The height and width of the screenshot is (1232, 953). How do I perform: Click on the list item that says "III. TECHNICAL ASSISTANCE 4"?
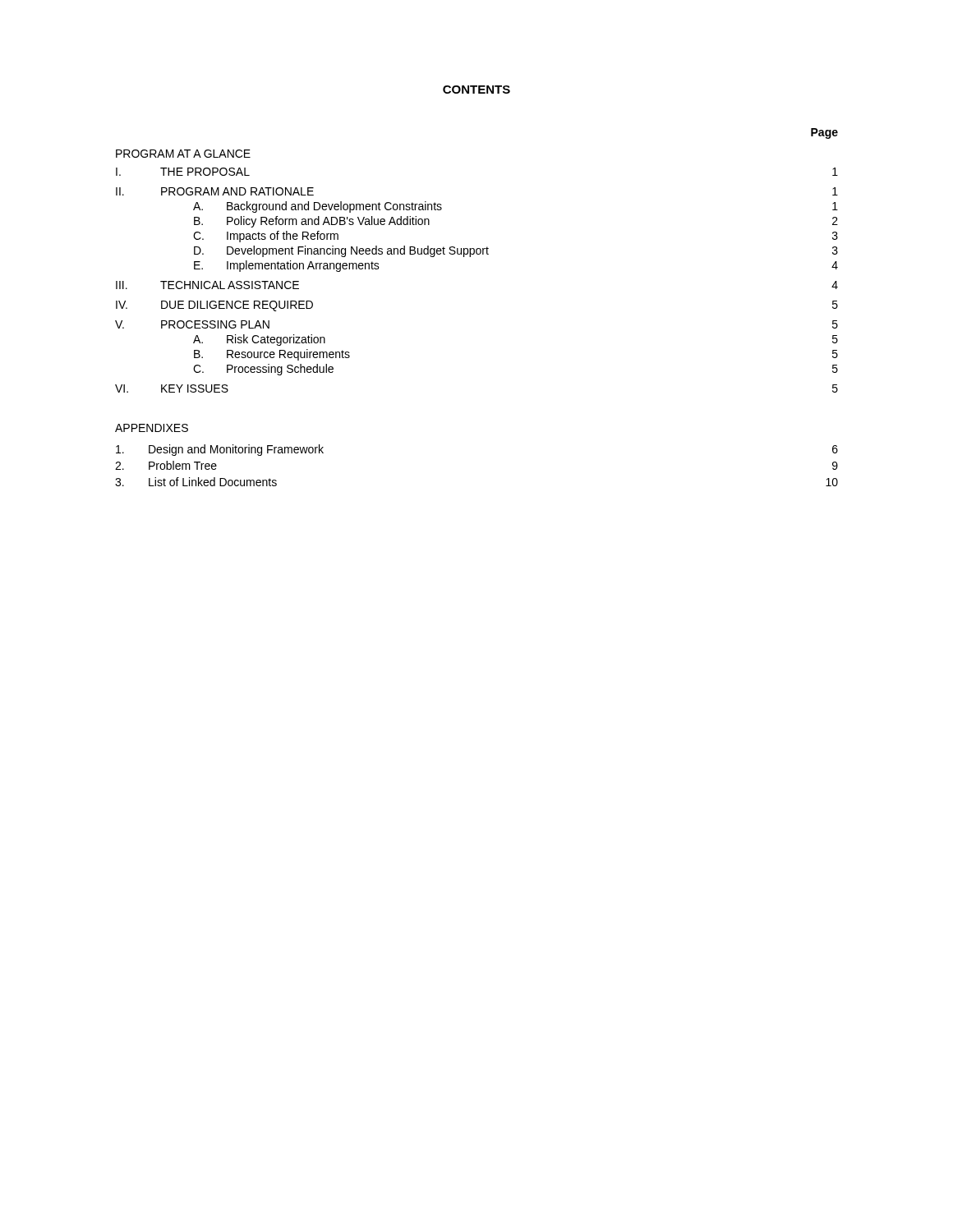point(230,285)
